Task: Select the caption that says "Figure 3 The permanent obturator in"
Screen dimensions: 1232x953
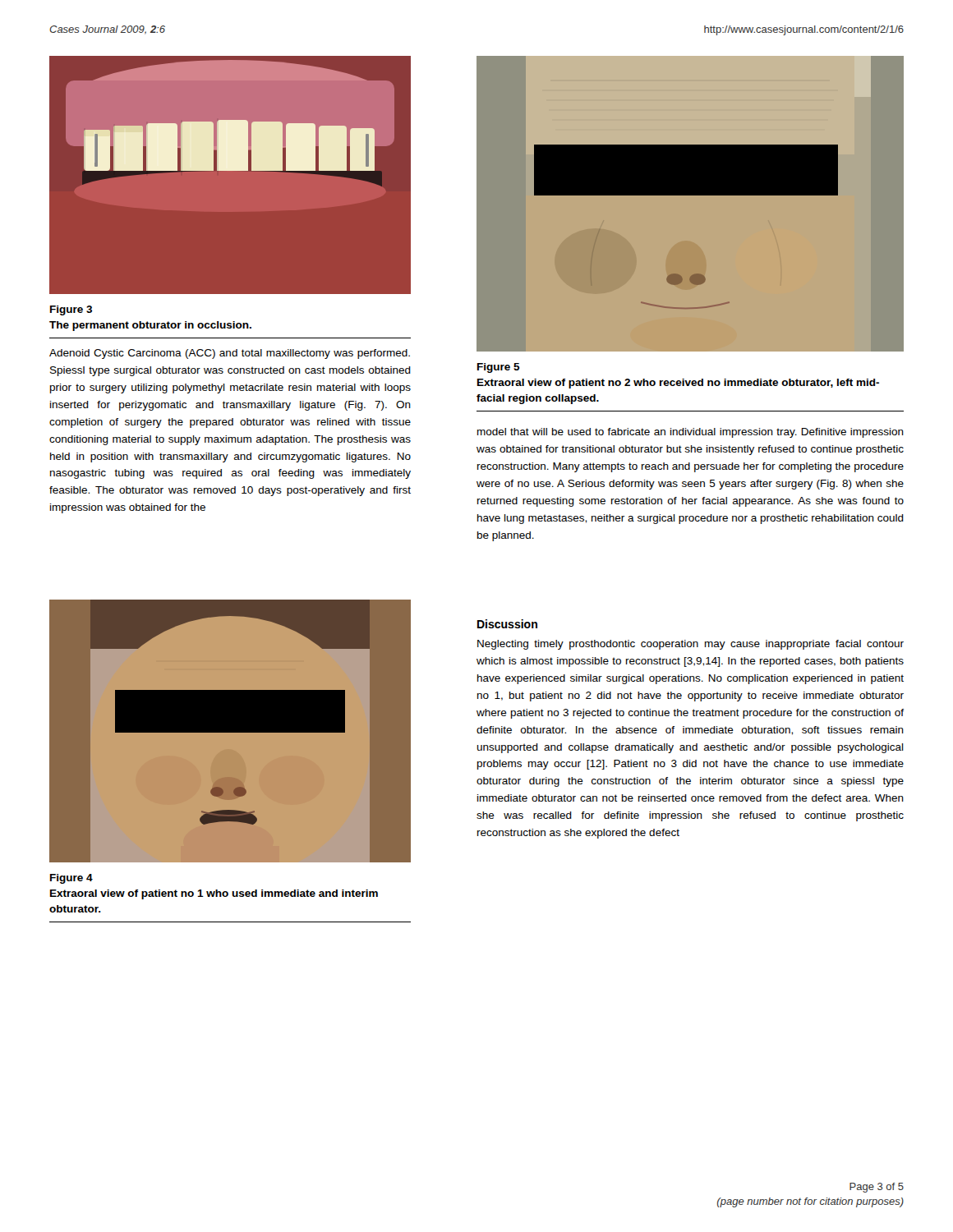Action: pyautogui.click(x=230, y=321)
